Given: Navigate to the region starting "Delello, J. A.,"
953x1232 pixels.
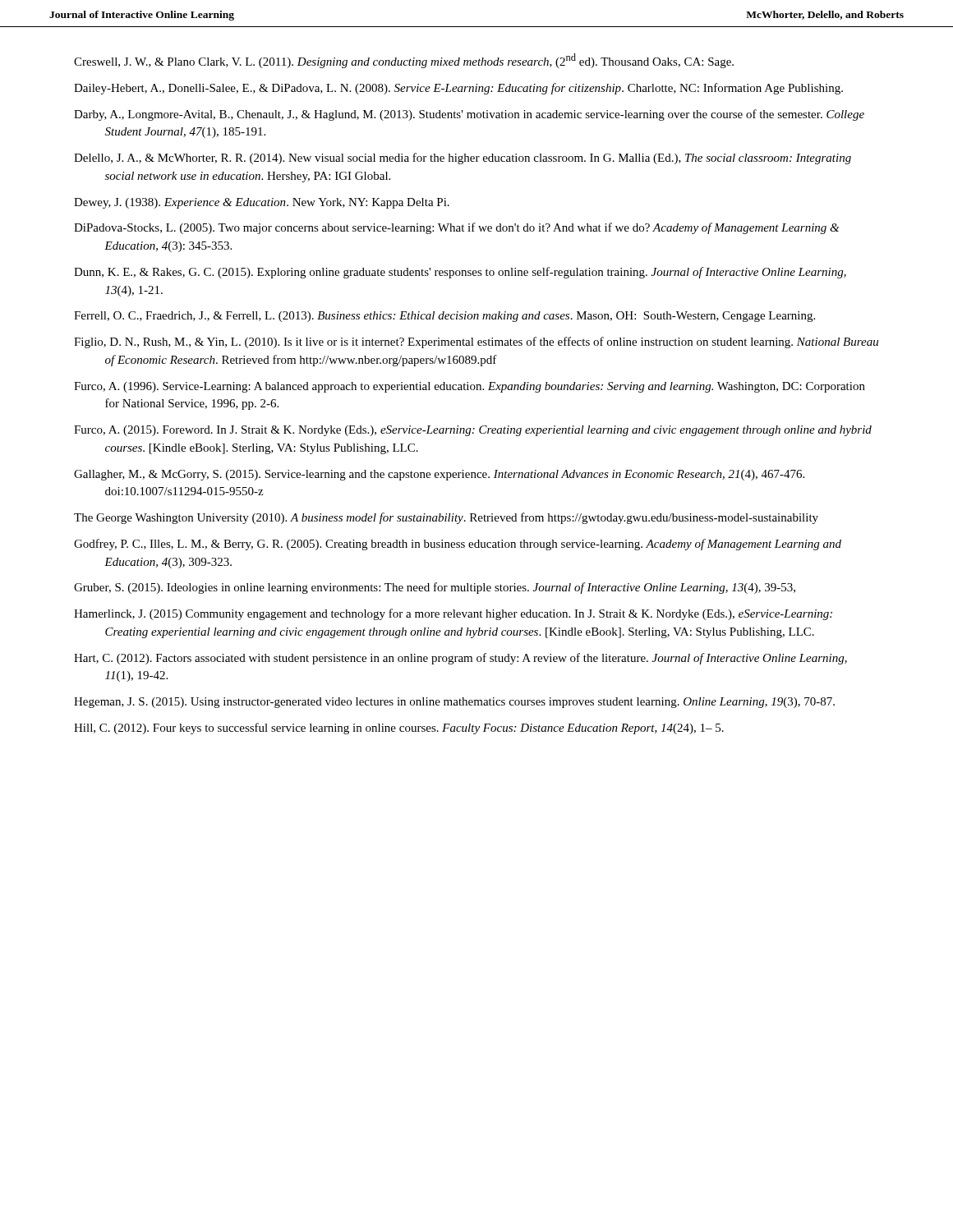Looking at the screenshot, I should pos(463,167).
